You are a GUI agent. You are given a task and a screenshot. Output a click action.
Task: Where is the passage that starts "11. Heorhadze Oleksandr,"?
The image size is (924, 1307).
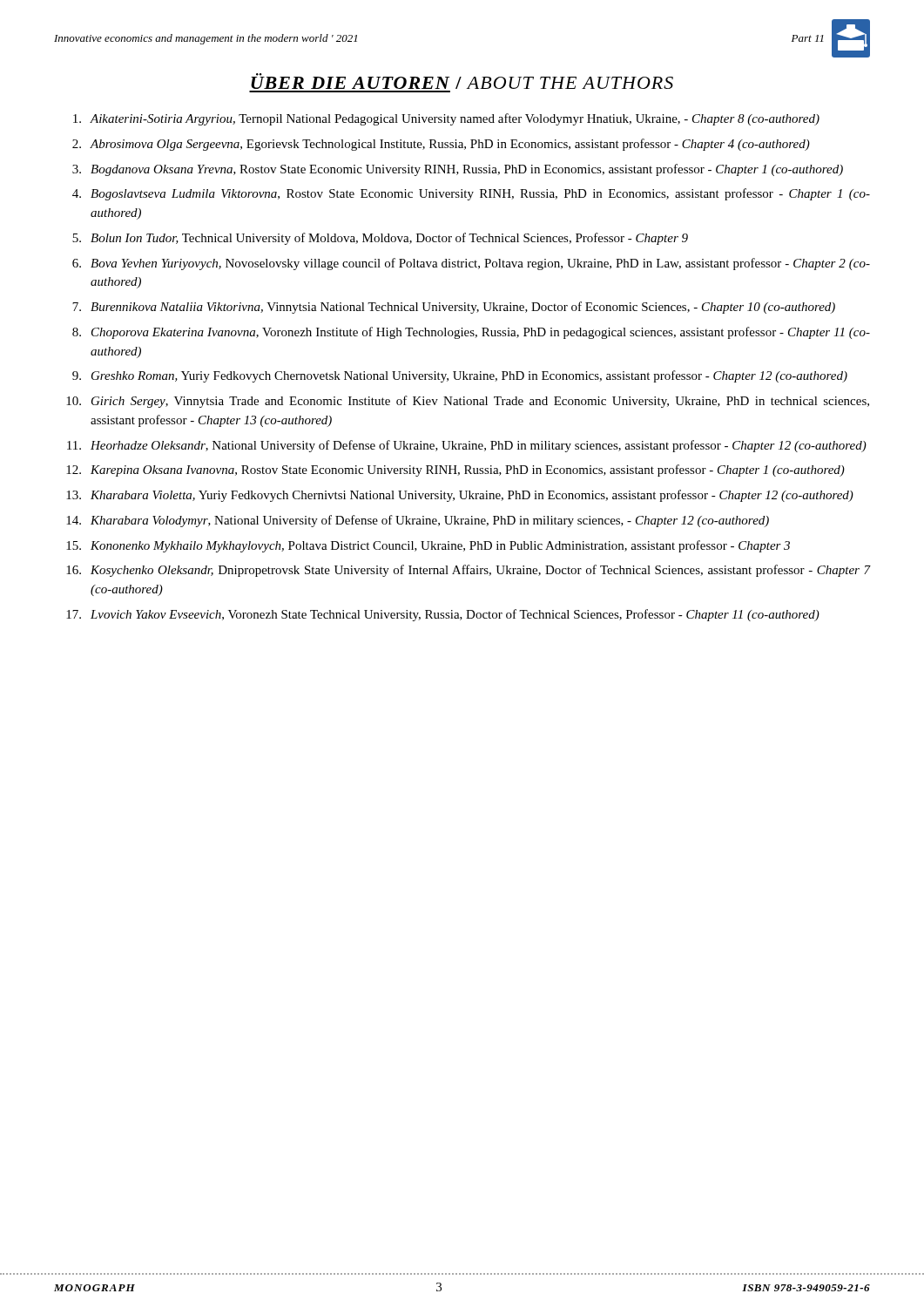[x=462, y=446]
